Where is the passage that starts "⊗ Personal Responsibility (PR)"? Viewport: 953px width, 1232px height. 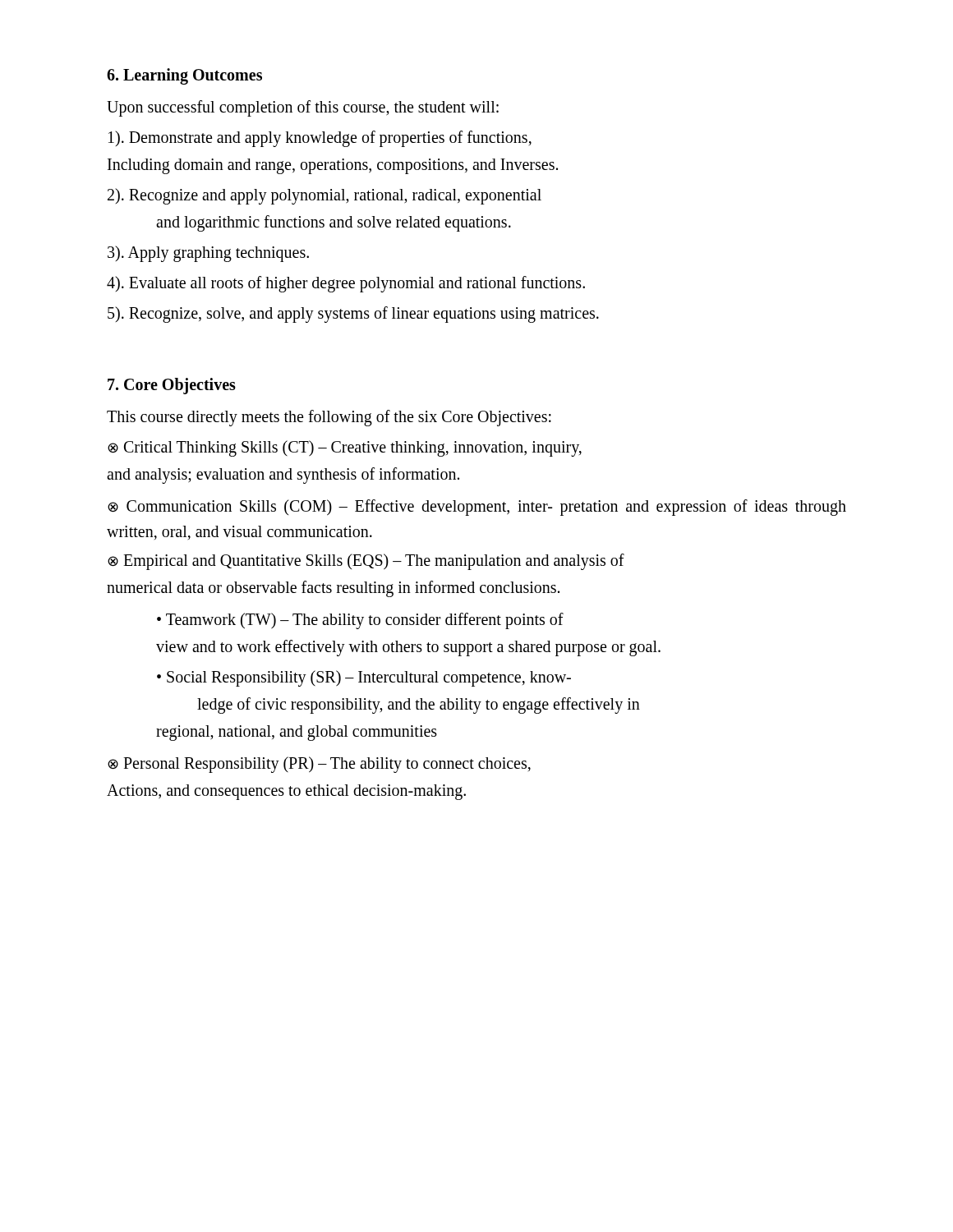tap(319, 763)
